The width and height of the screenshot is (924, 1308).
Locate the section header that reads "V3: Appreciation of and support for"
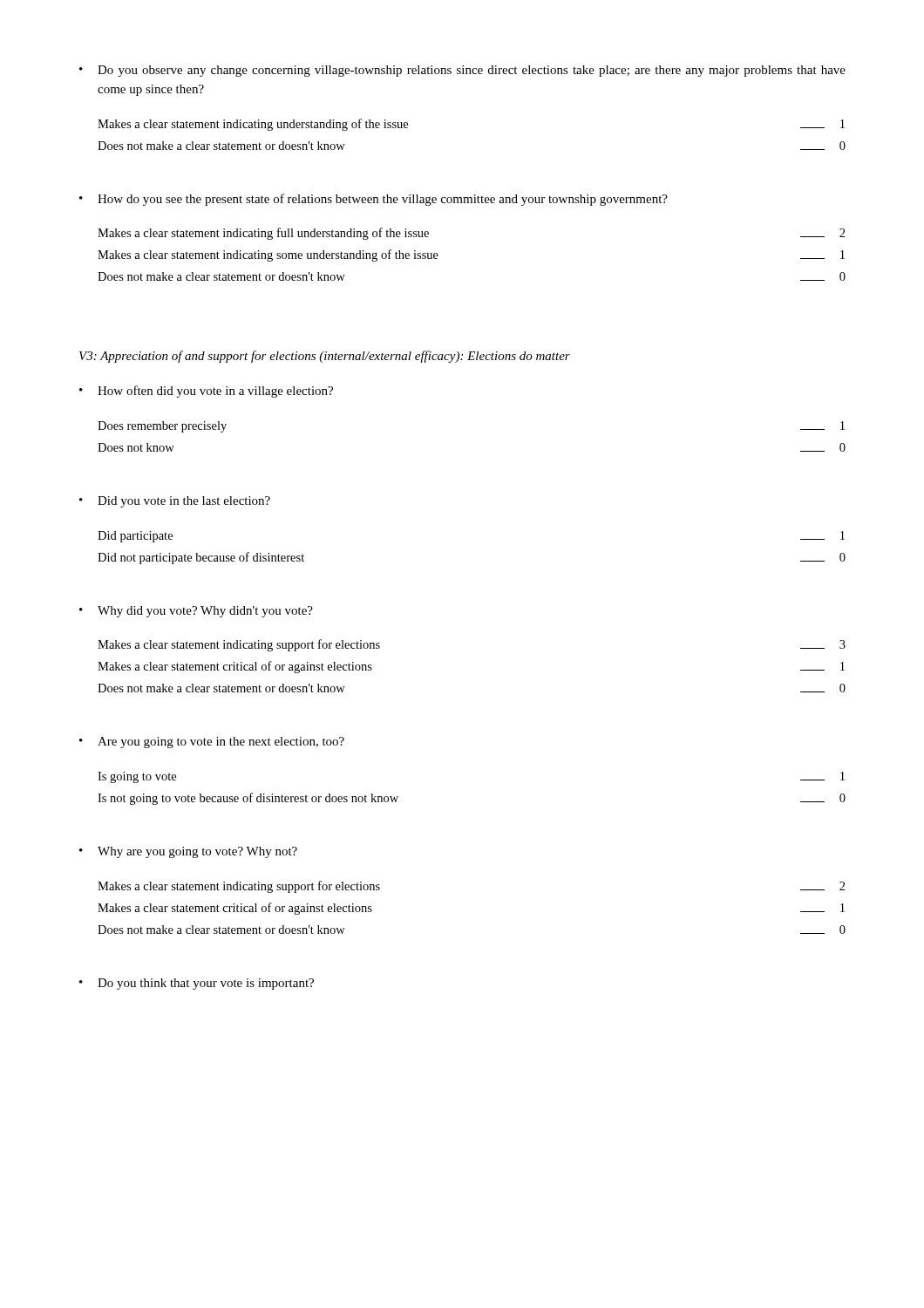tap(324, 356)
